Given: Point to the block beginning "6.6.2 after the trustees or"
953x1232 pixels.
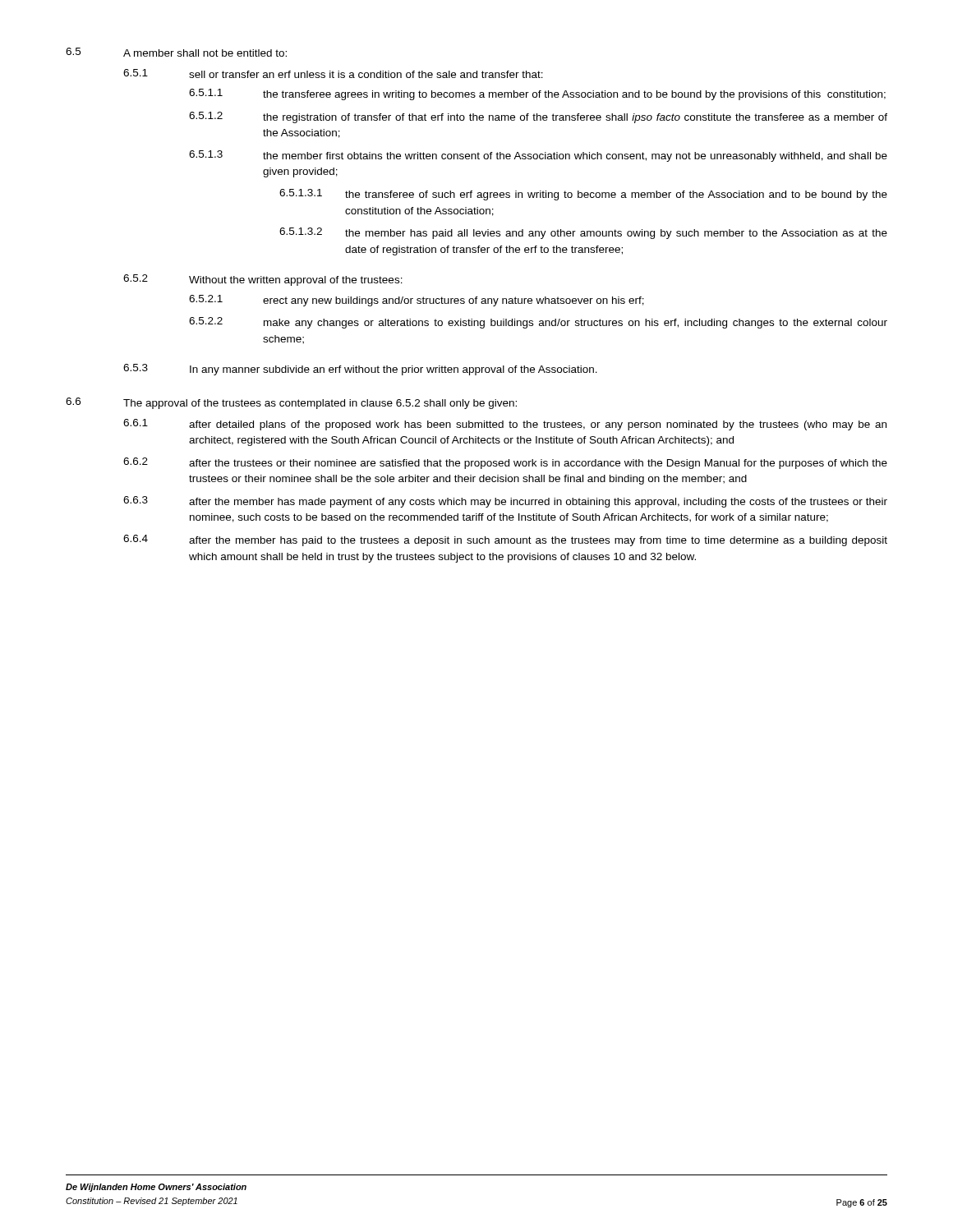Looking at the screenshot, I should tap(505, 471).
